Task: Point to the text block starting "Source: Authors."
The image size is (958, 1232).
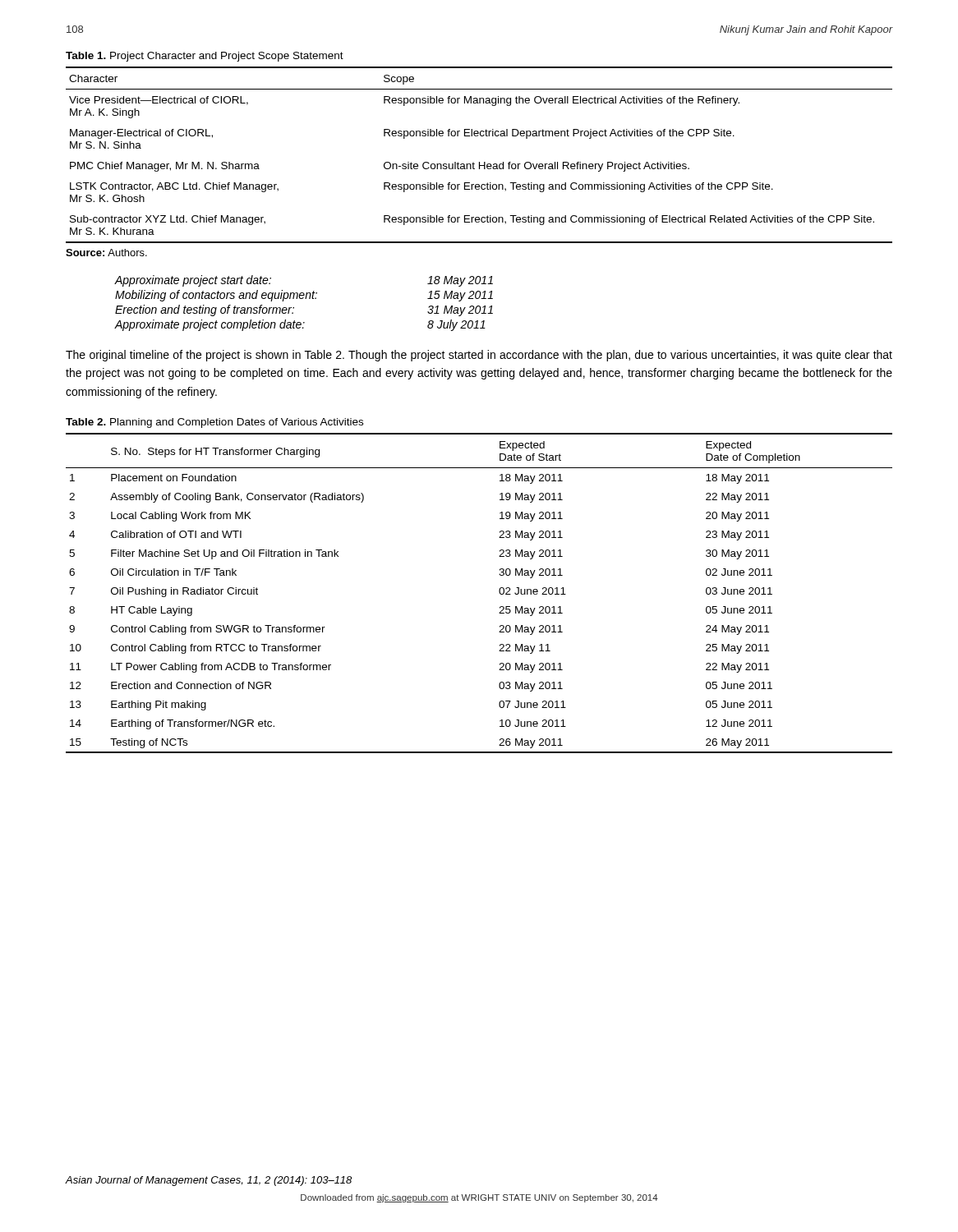Action: [107, 253]
